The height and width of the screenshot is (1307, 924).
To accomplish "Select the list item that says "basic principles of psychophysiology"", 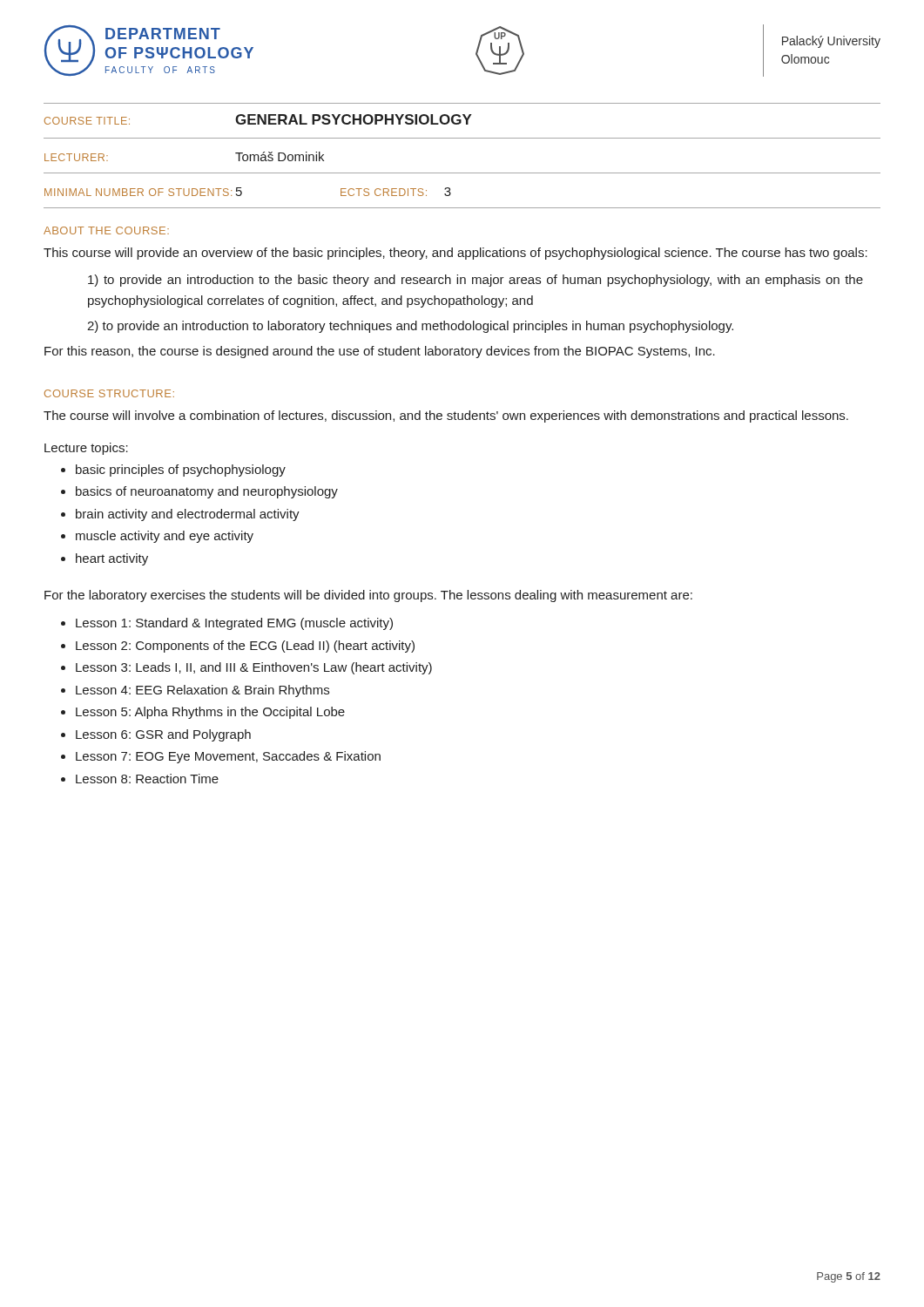I will [180, 469].
